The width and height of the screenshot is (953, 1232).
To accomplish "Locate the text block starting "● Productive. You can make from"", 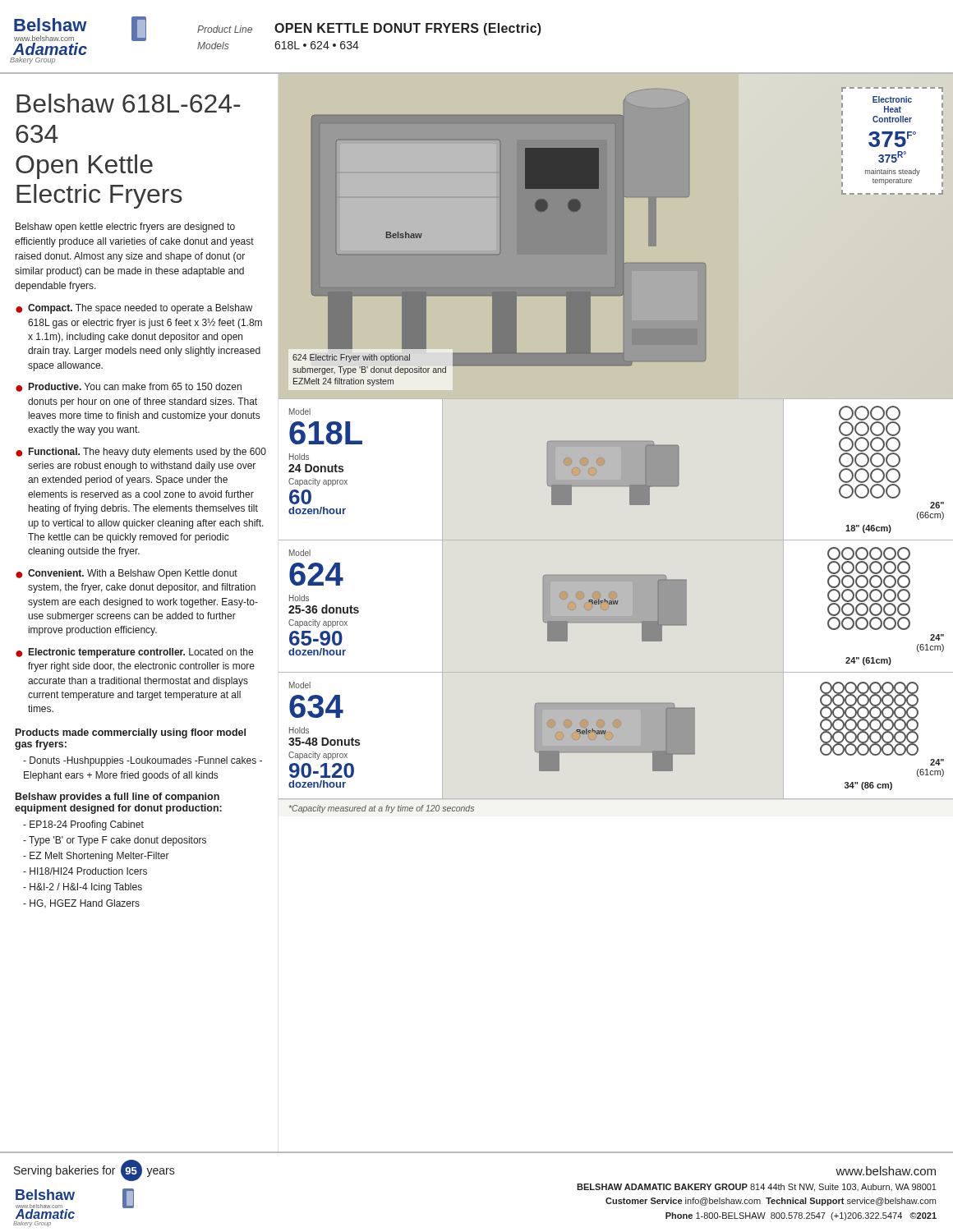I will 140,409.
